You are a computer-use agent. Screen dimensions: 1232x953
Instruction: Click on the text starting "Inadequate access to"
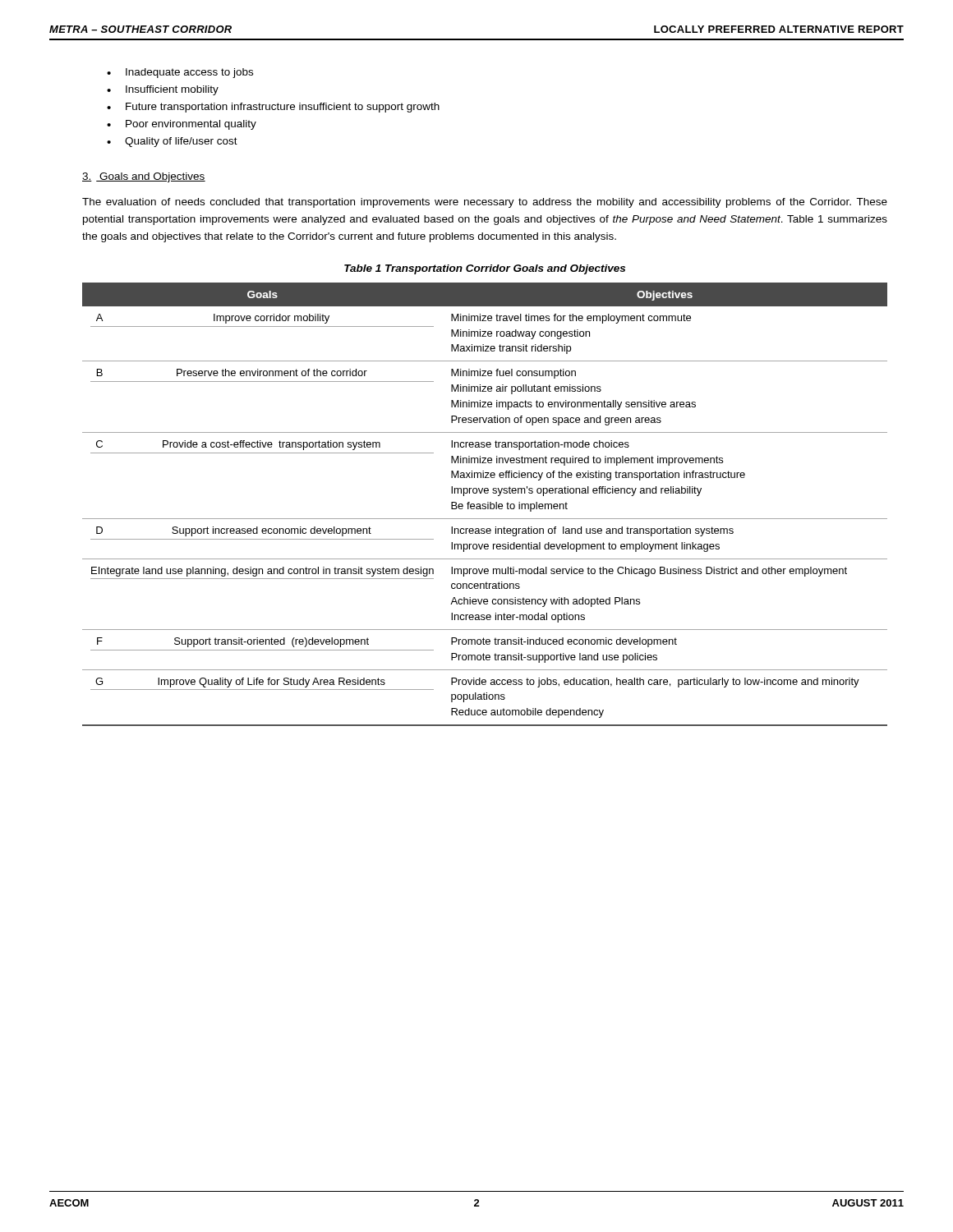[x=189, y=72]
